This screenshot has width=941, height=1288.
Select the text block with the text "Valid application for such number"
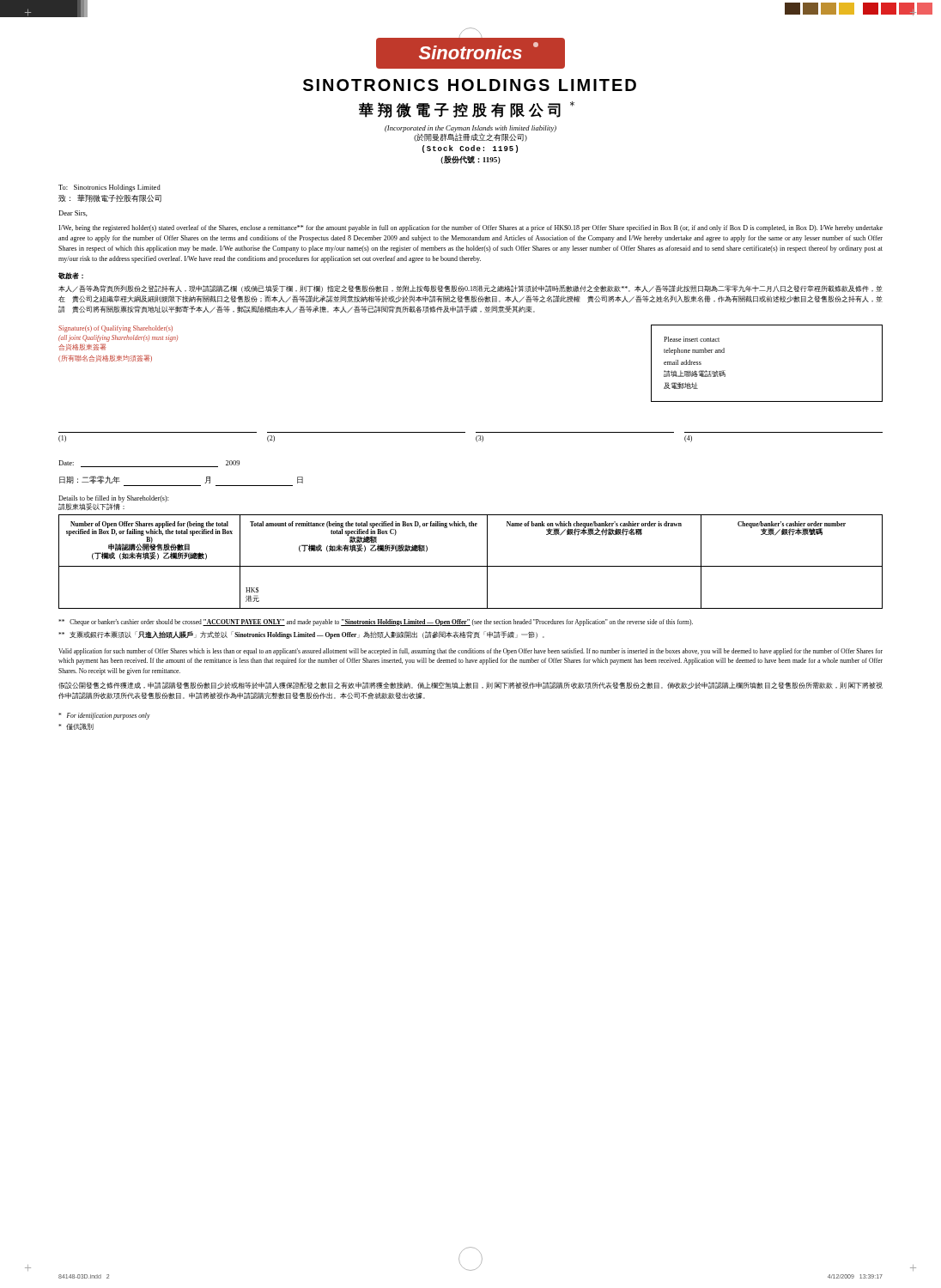click(x=470, y=661)
